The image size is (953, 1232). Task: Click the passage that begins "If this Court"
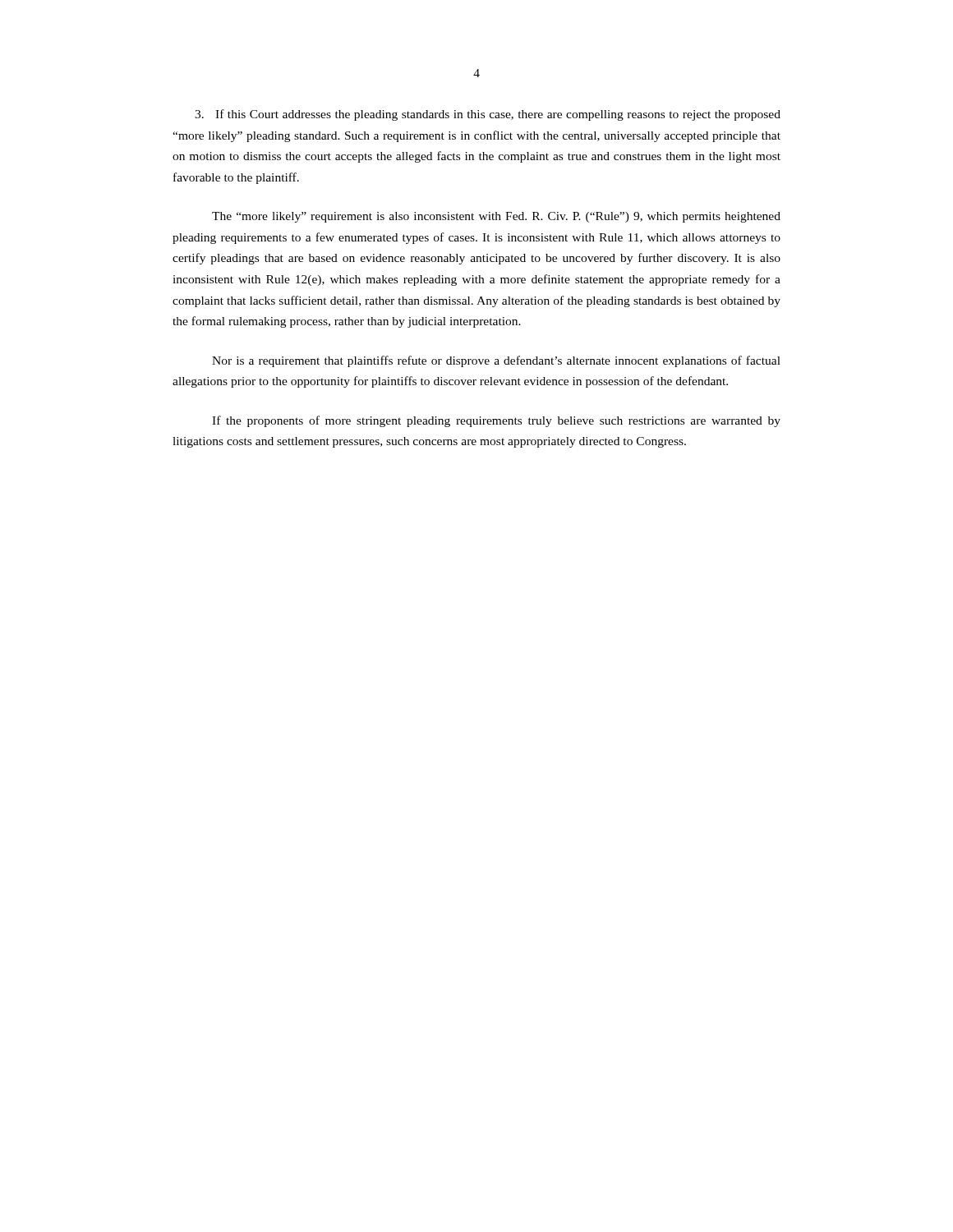pyautogui.click(x=476, y=145)
